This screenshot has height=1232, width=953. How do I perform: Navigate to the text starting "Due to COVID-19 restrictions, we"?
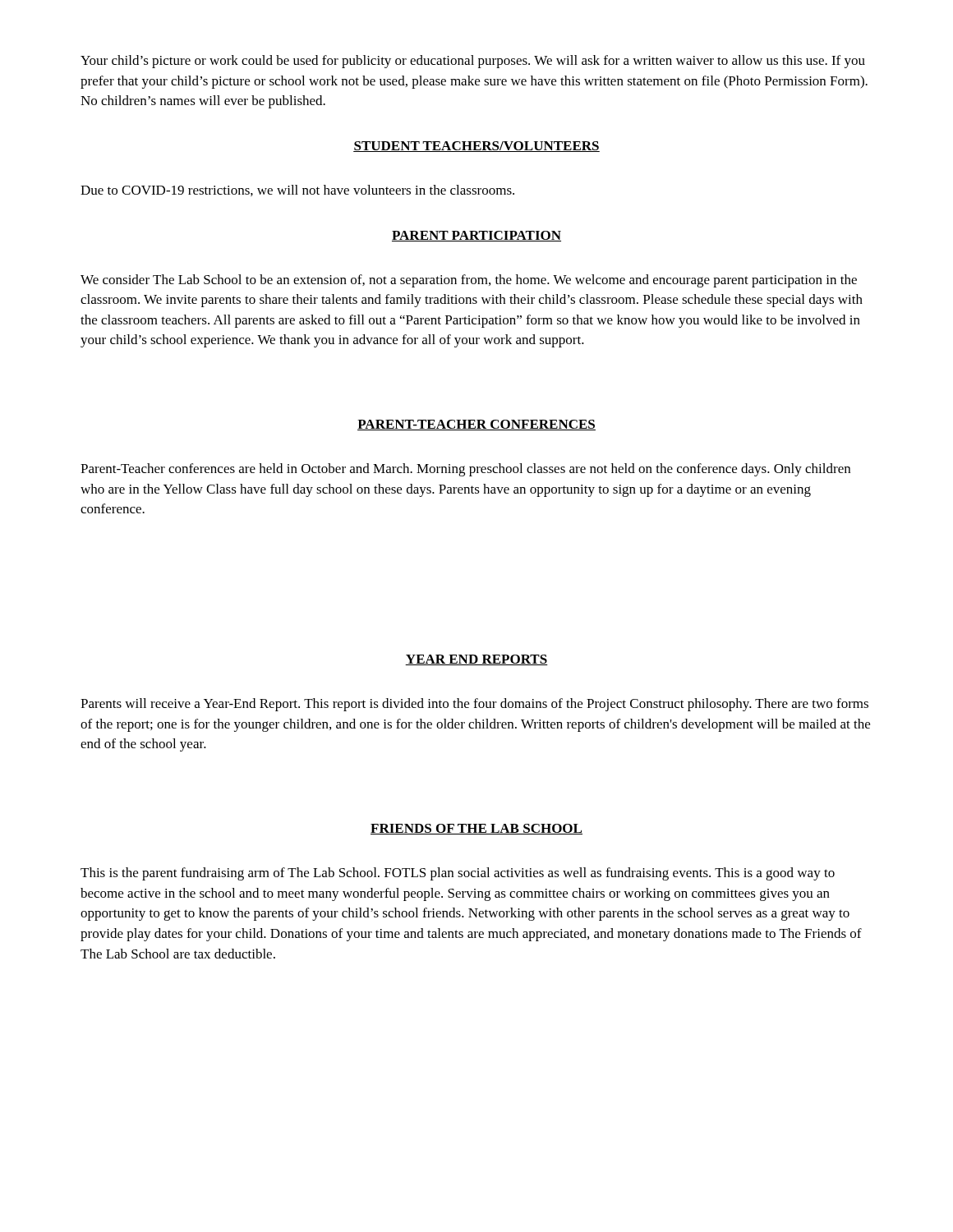[298, 190]
